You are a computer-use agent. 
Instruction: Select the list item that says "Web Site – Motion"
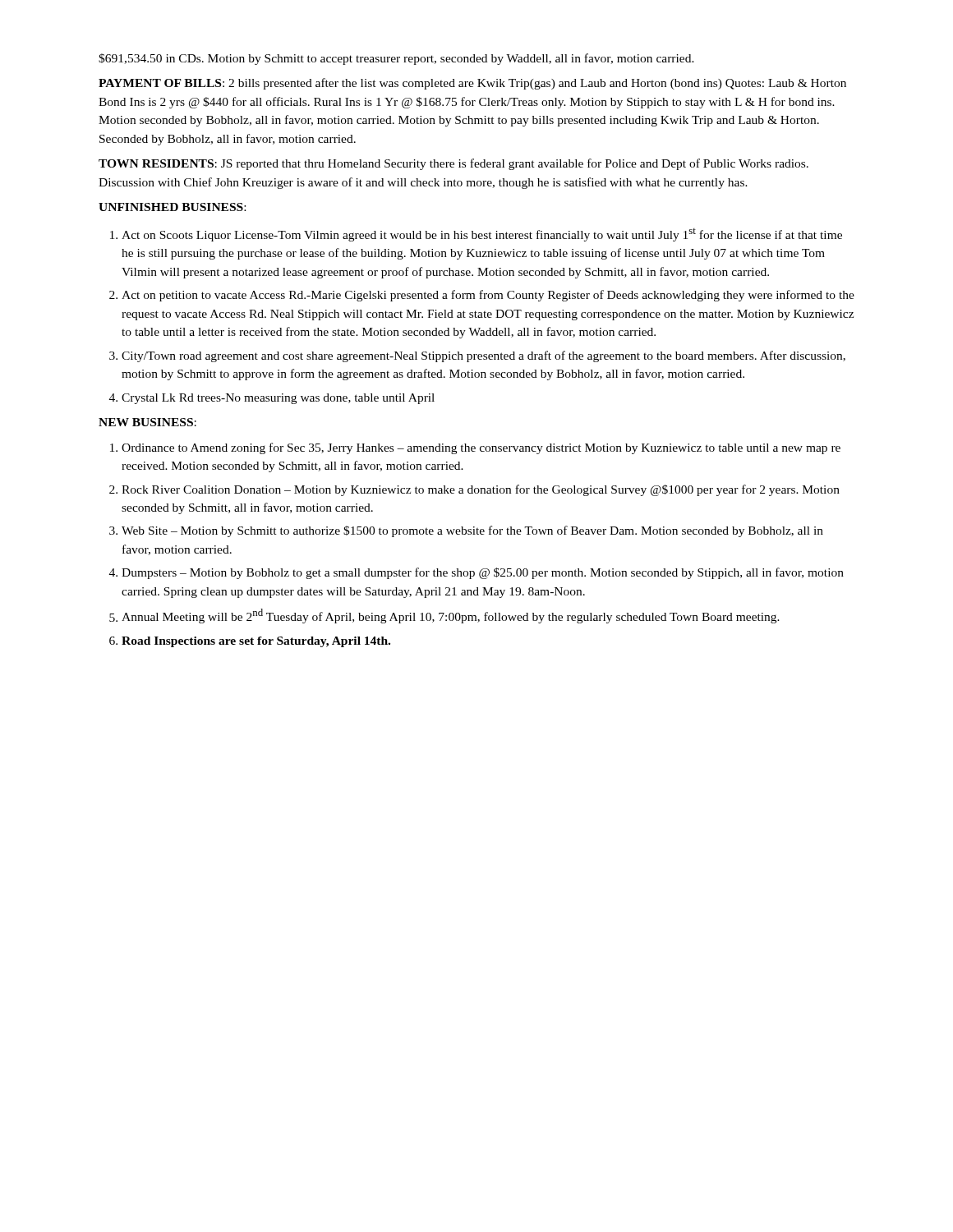click(488, 540)
